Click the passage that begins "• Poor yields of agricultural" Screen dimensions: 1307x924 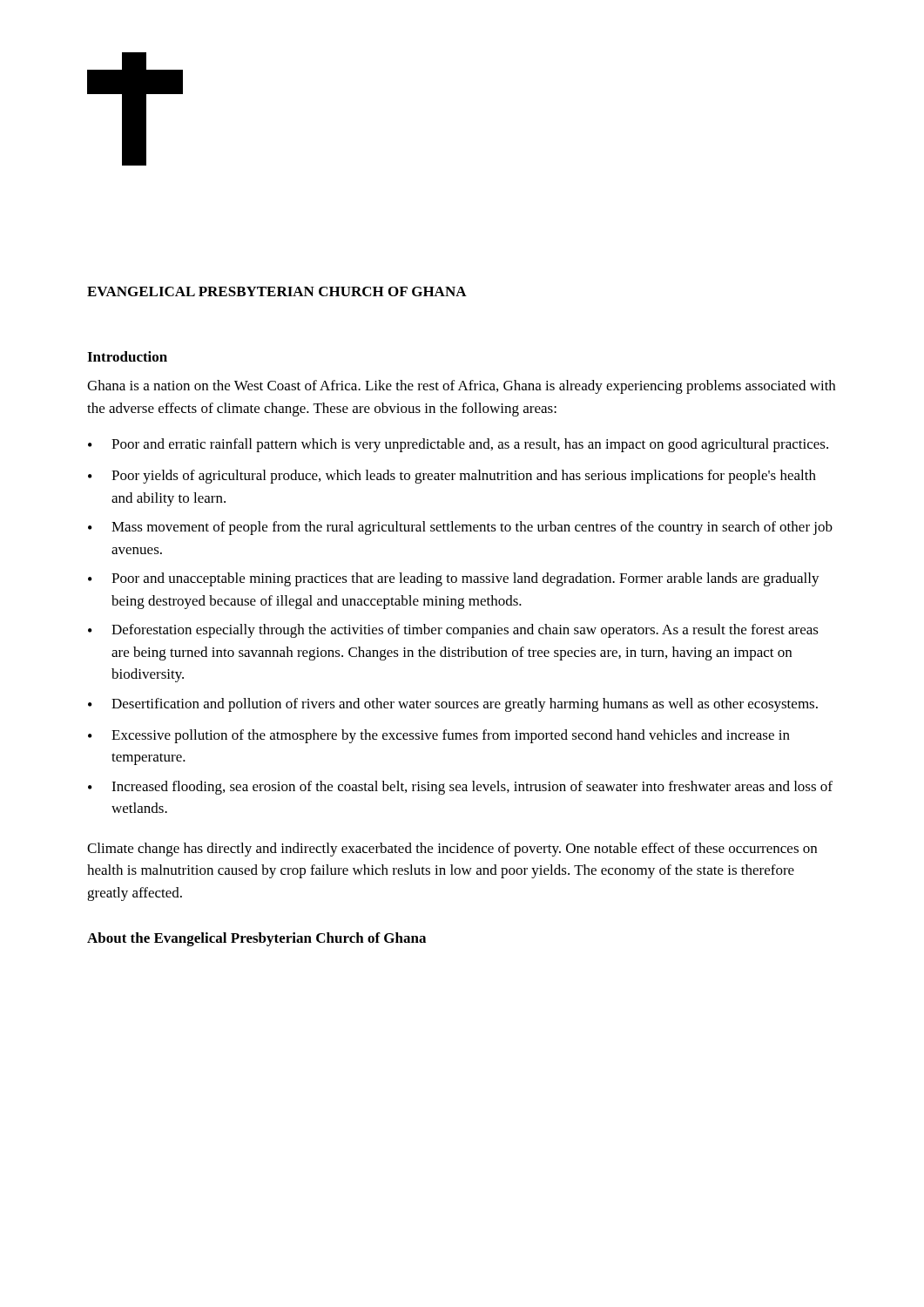tap(462, 487)
